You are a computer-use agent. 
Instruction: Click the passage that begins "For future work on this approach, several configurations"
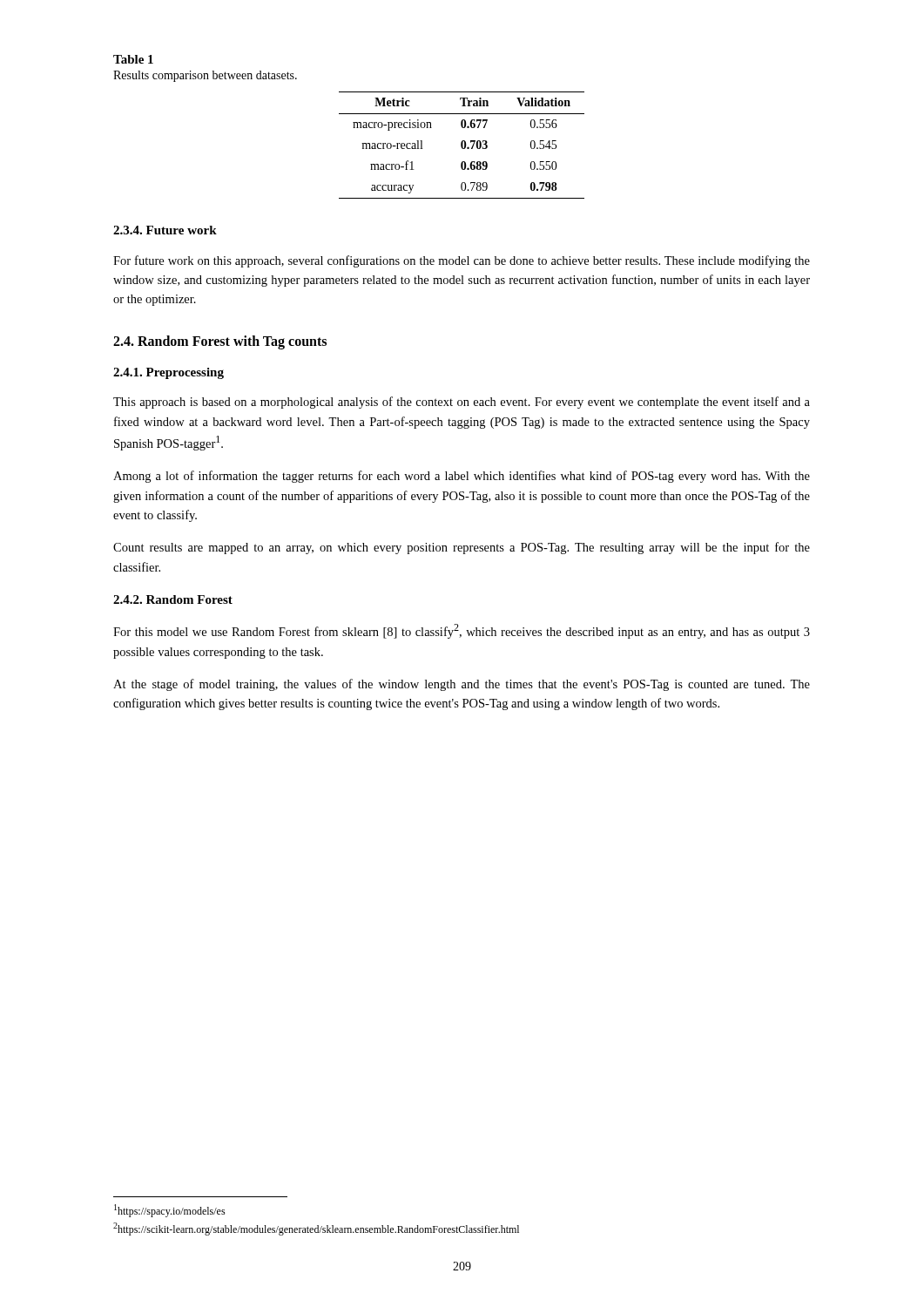pyautogui.click(x=462, y=280)
